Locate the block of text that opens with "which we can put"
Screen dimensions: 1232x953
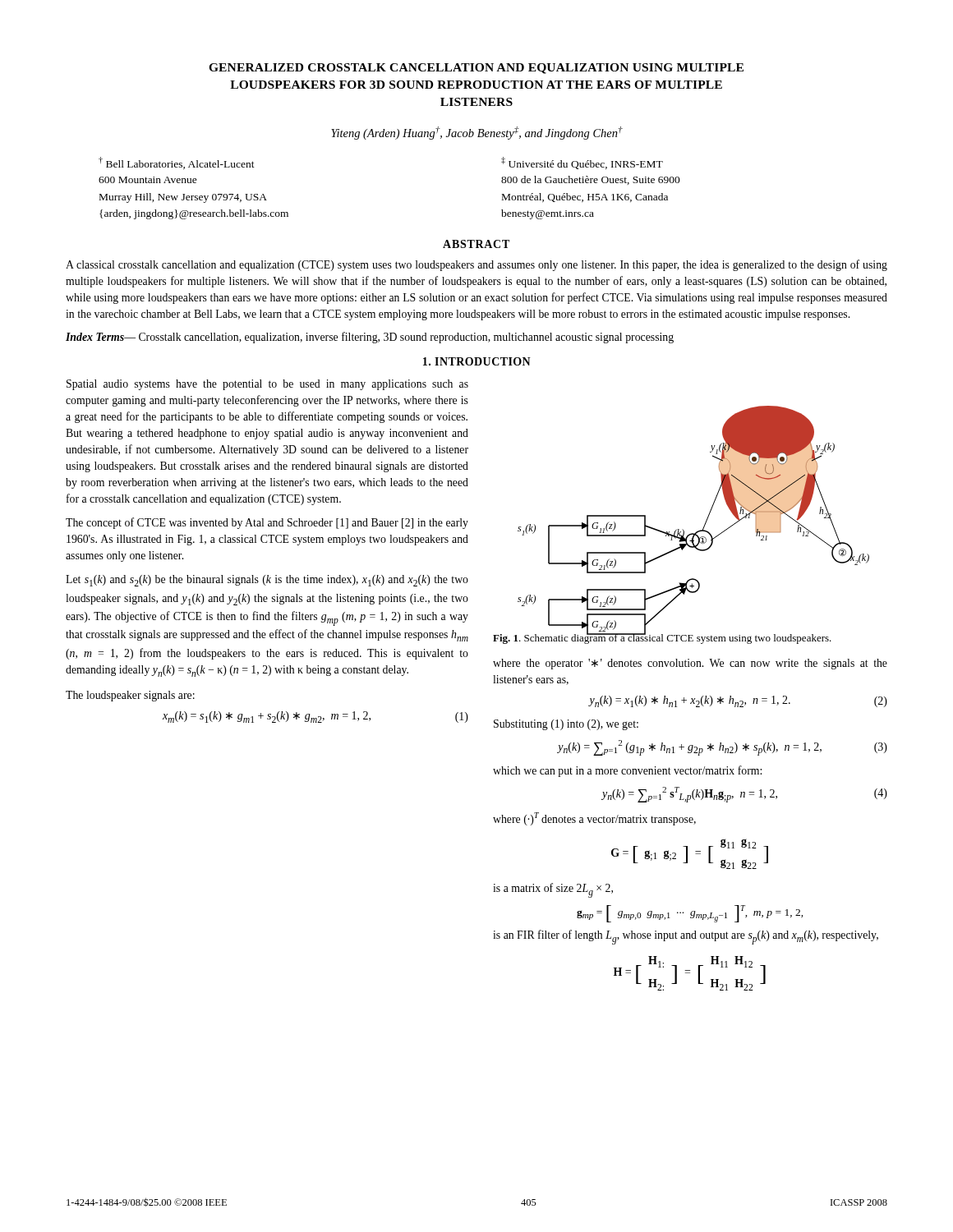click(628, 771)
